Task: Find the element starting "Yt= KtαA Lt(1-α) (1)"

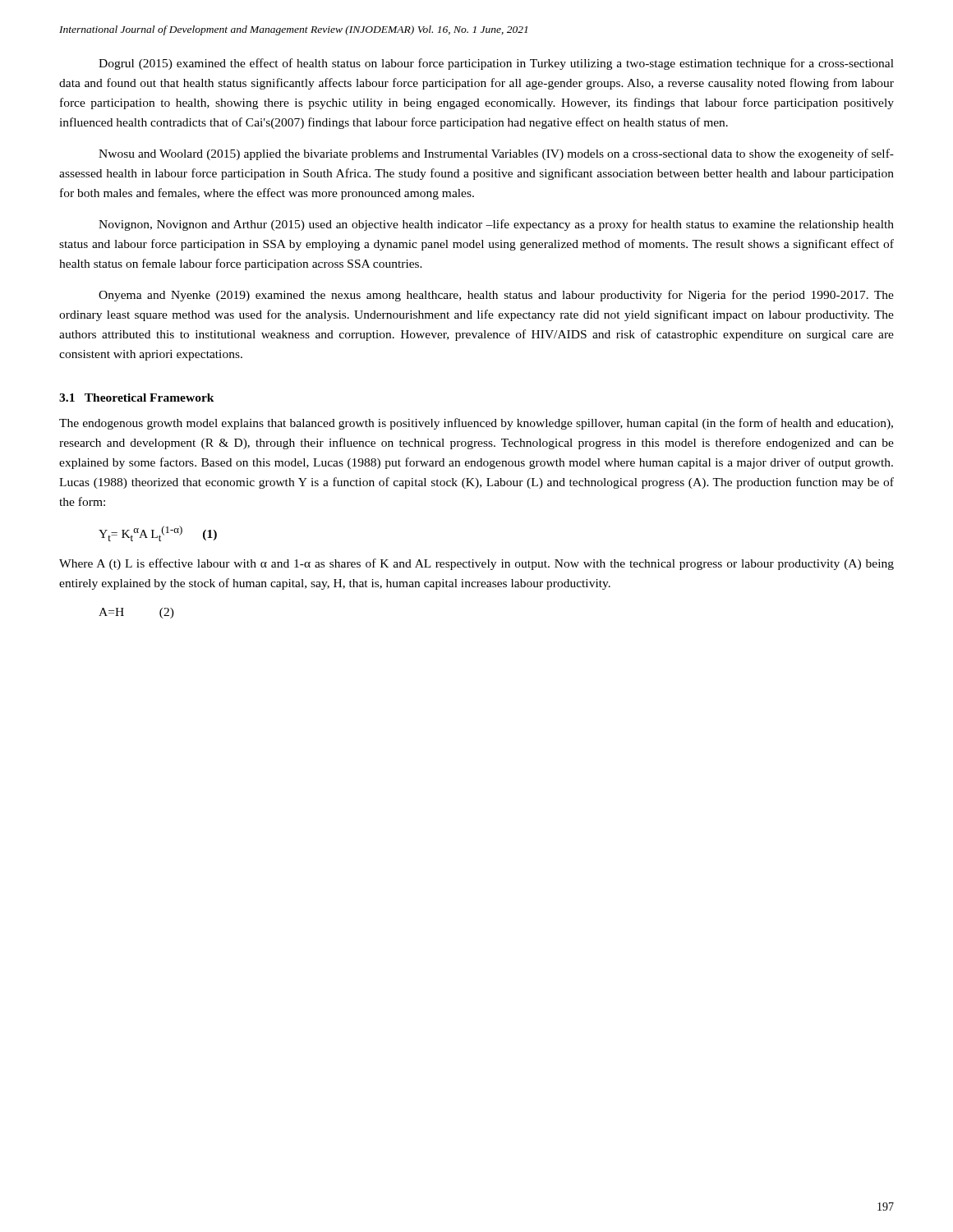Action: [158, 534]
